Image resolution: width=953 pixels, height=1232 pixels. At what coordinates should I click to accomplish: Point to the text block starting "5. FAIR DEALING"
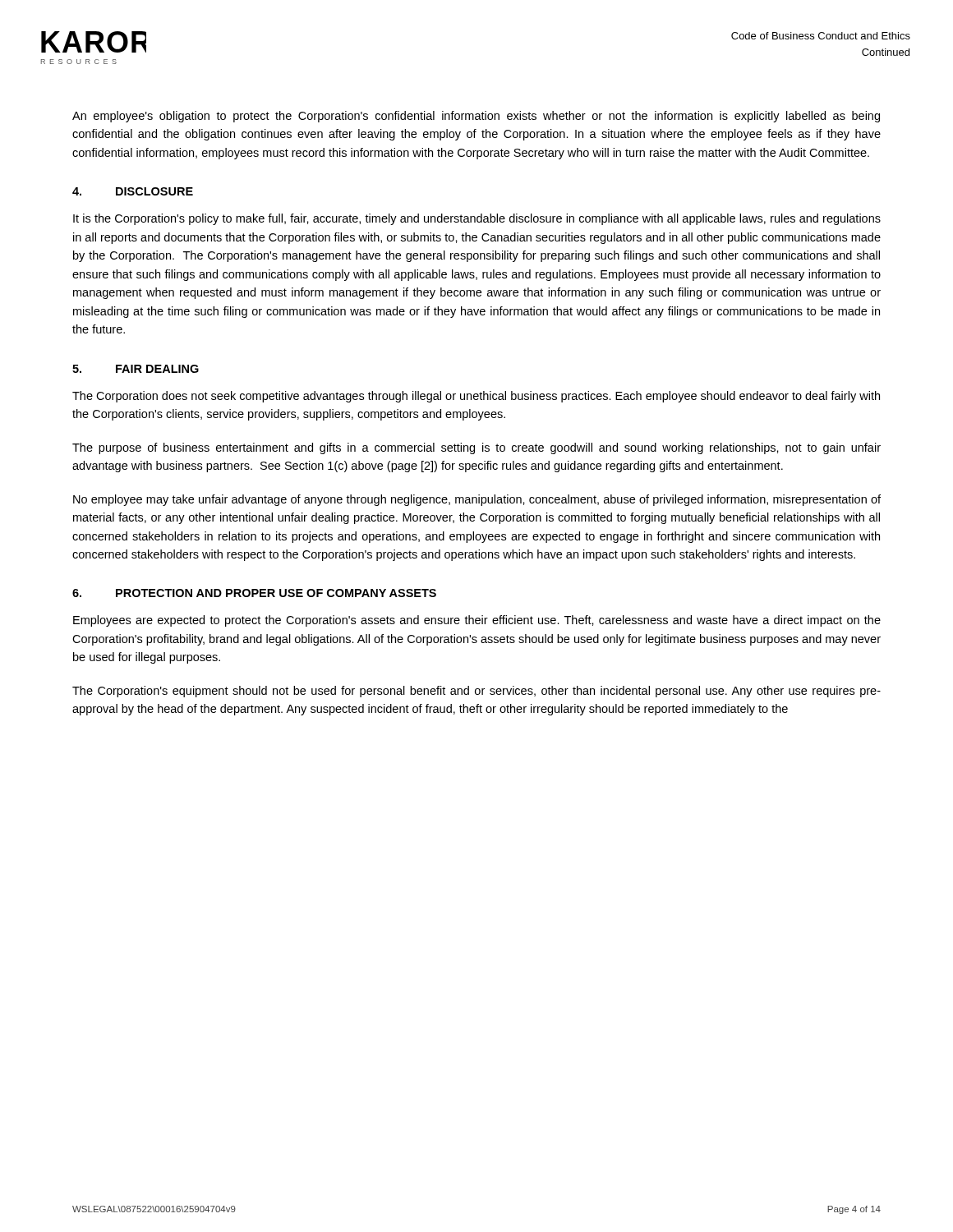(136, 369)
